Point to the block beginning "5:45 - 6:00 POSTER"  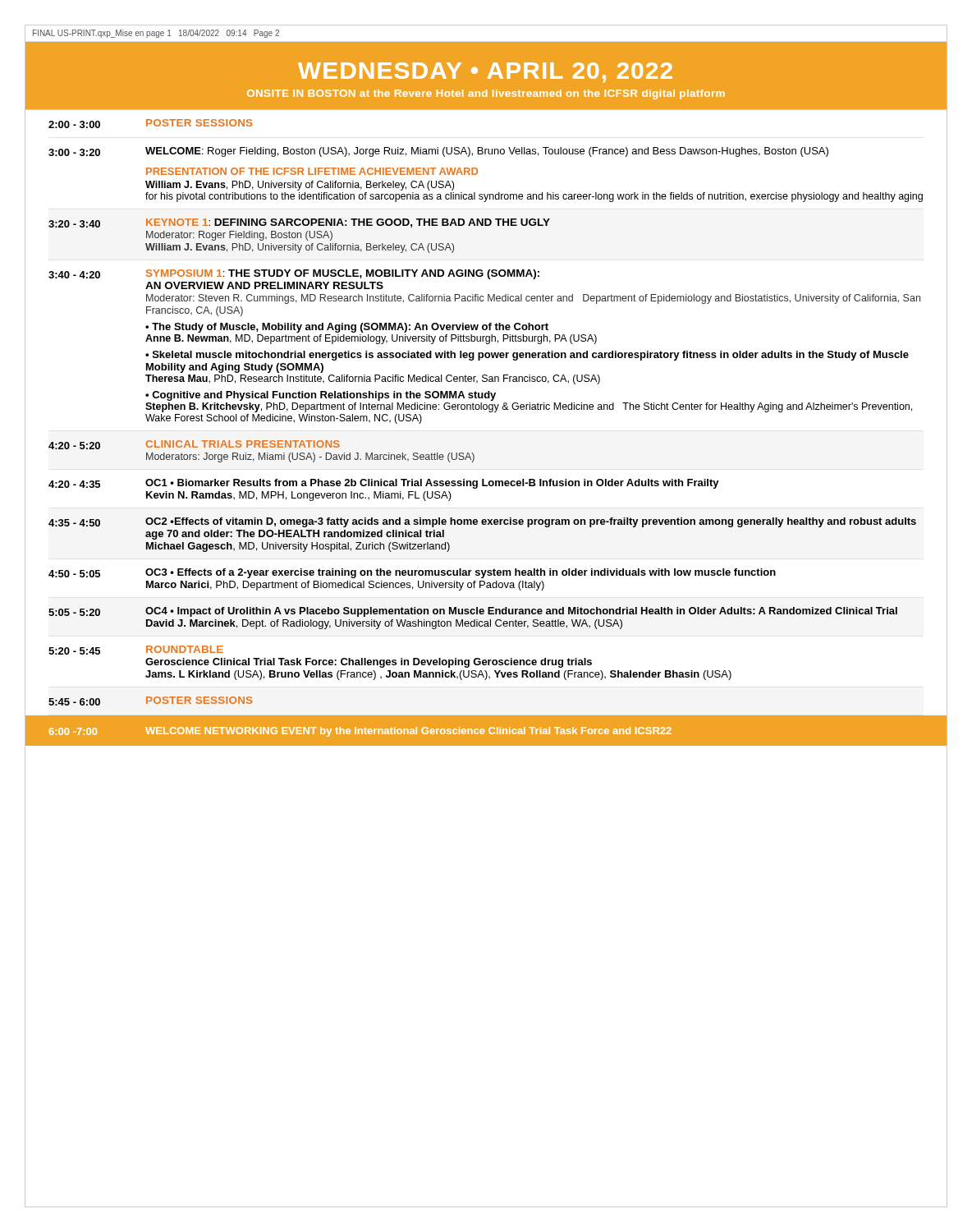tap(150, 701)
